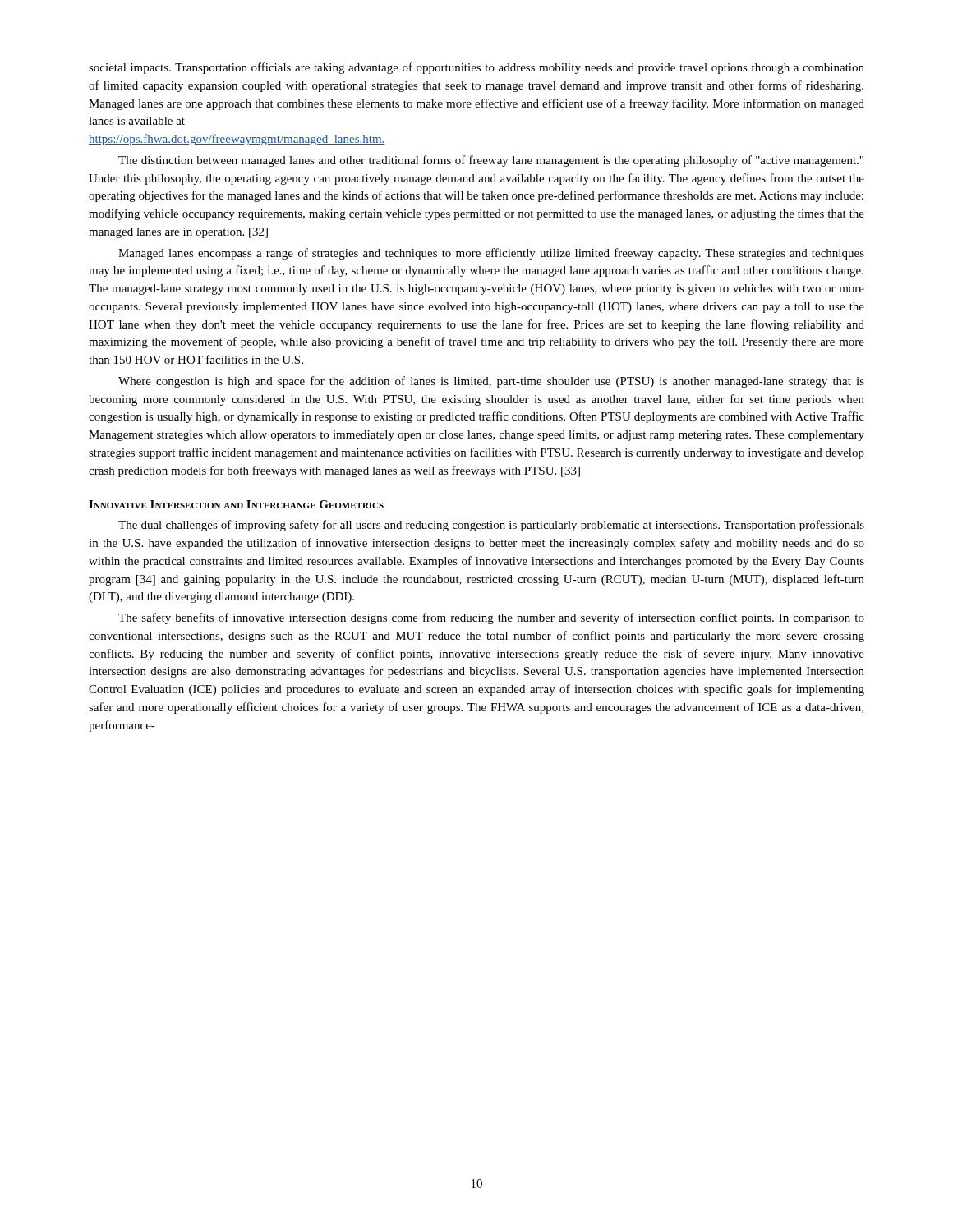Find the section header that reads "Innovative Intersection and Interchange Geometrics"
Screen dimensions: 1232x953
tap(236, 505)
